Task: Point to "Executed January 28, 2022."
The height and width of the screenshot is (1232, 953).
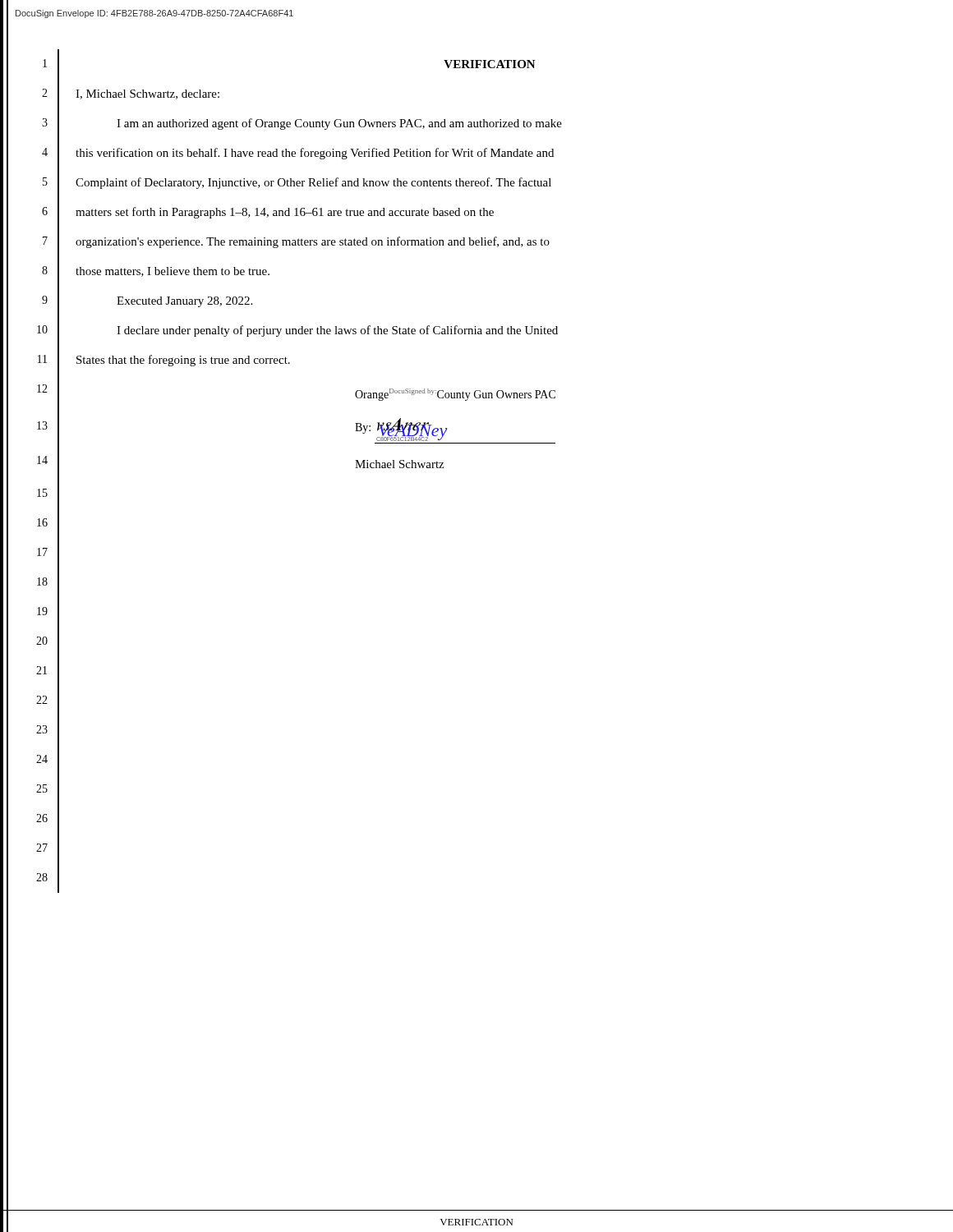Action: 185,301
